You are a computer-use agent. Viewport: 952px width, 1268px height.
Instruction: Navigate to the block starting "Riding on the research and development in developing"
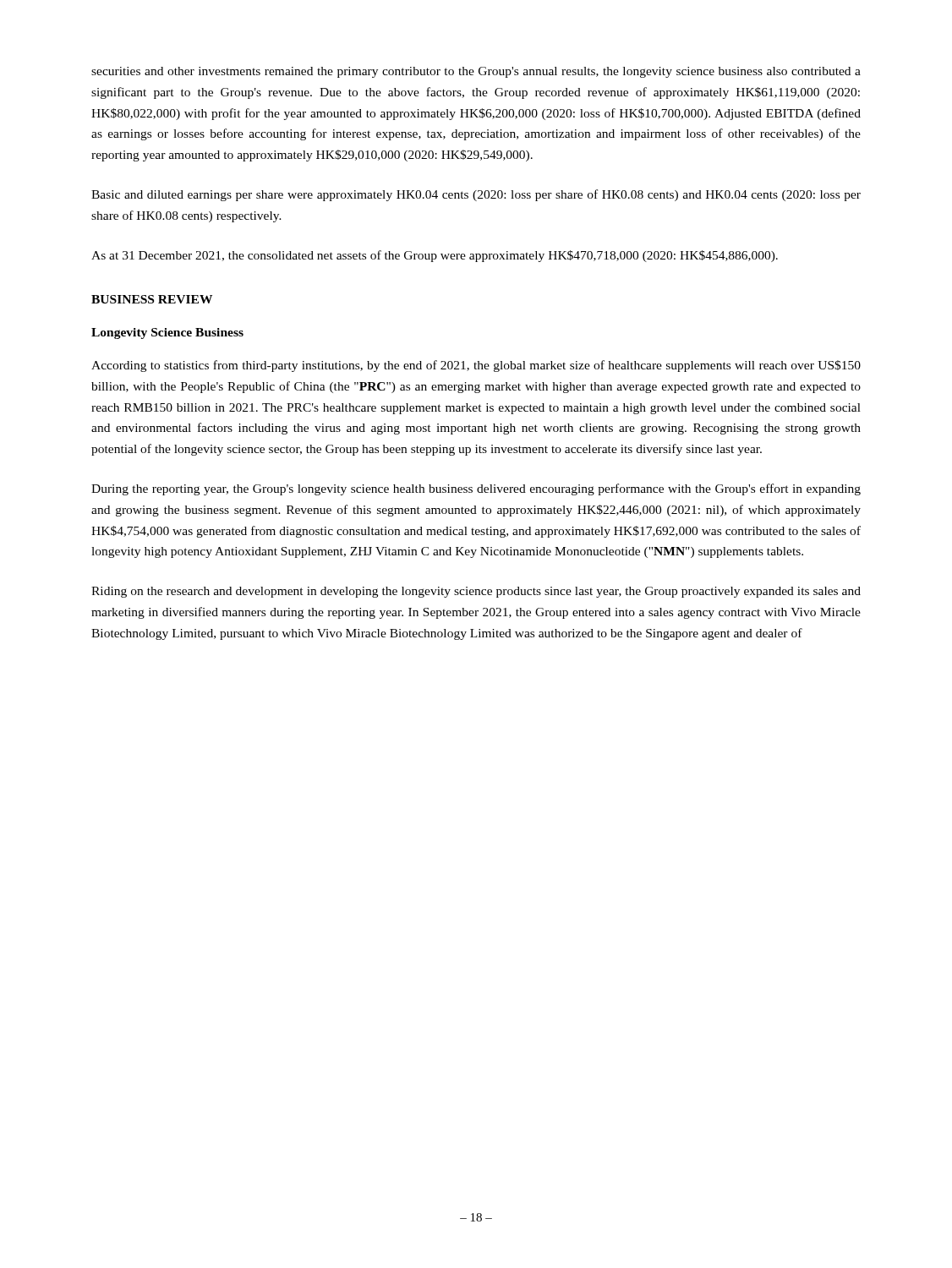pyautogui.click(x=476, y=612)
